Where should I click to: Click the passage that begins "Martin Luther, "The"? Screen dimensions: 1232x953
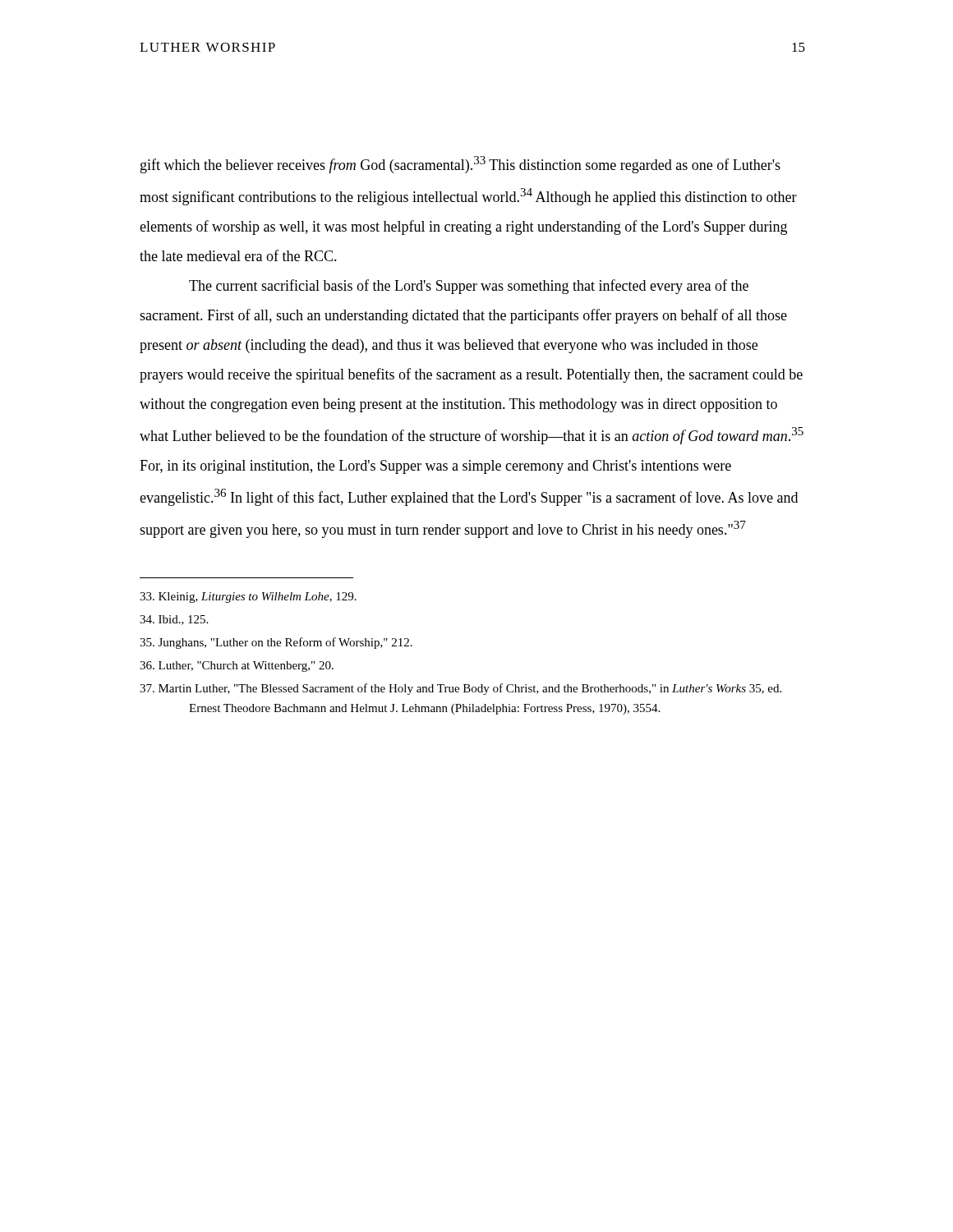coord(461,698)
